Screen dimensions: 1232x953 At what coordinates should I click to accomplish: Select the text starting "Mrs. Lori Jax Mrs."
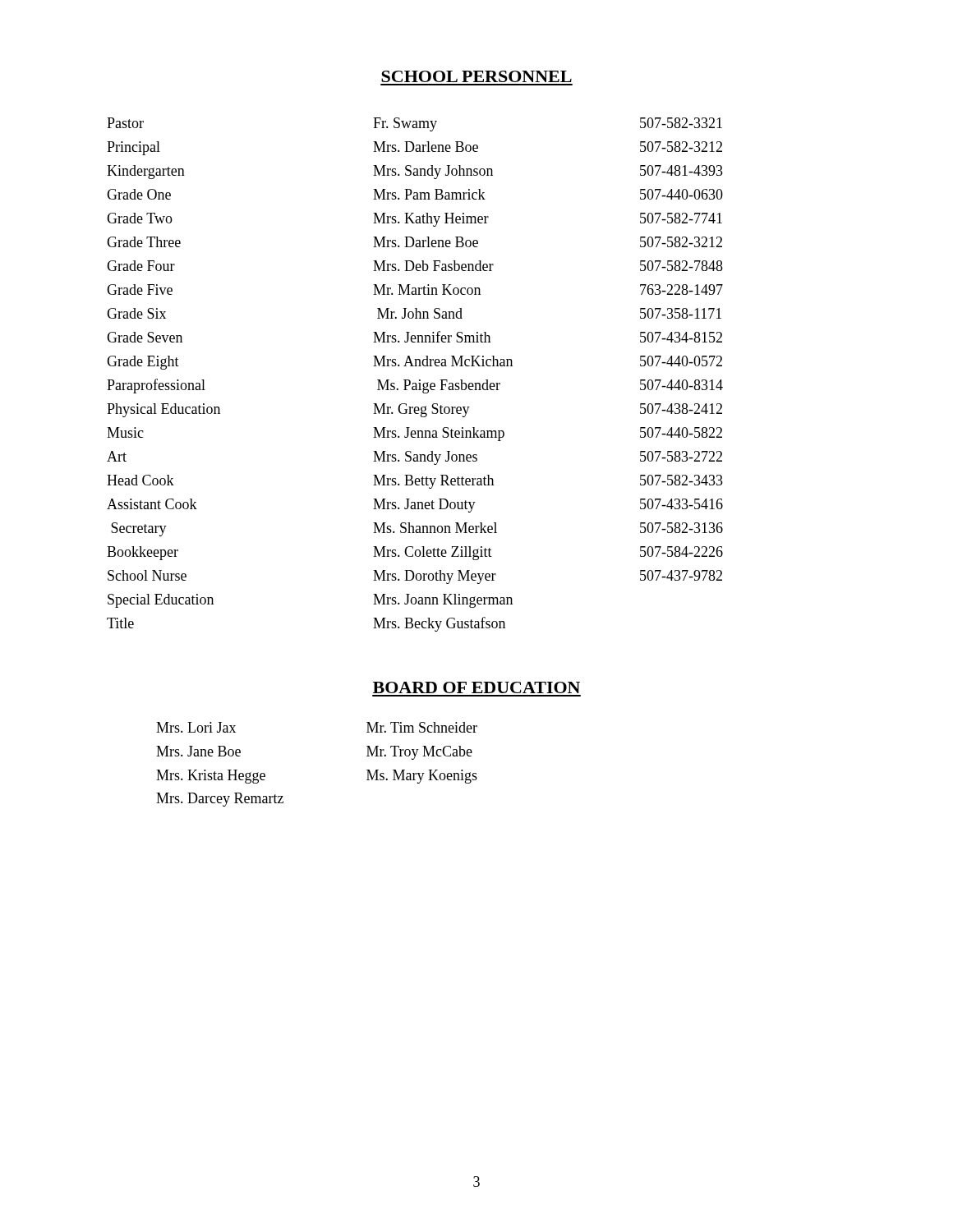tap(190, 727)
